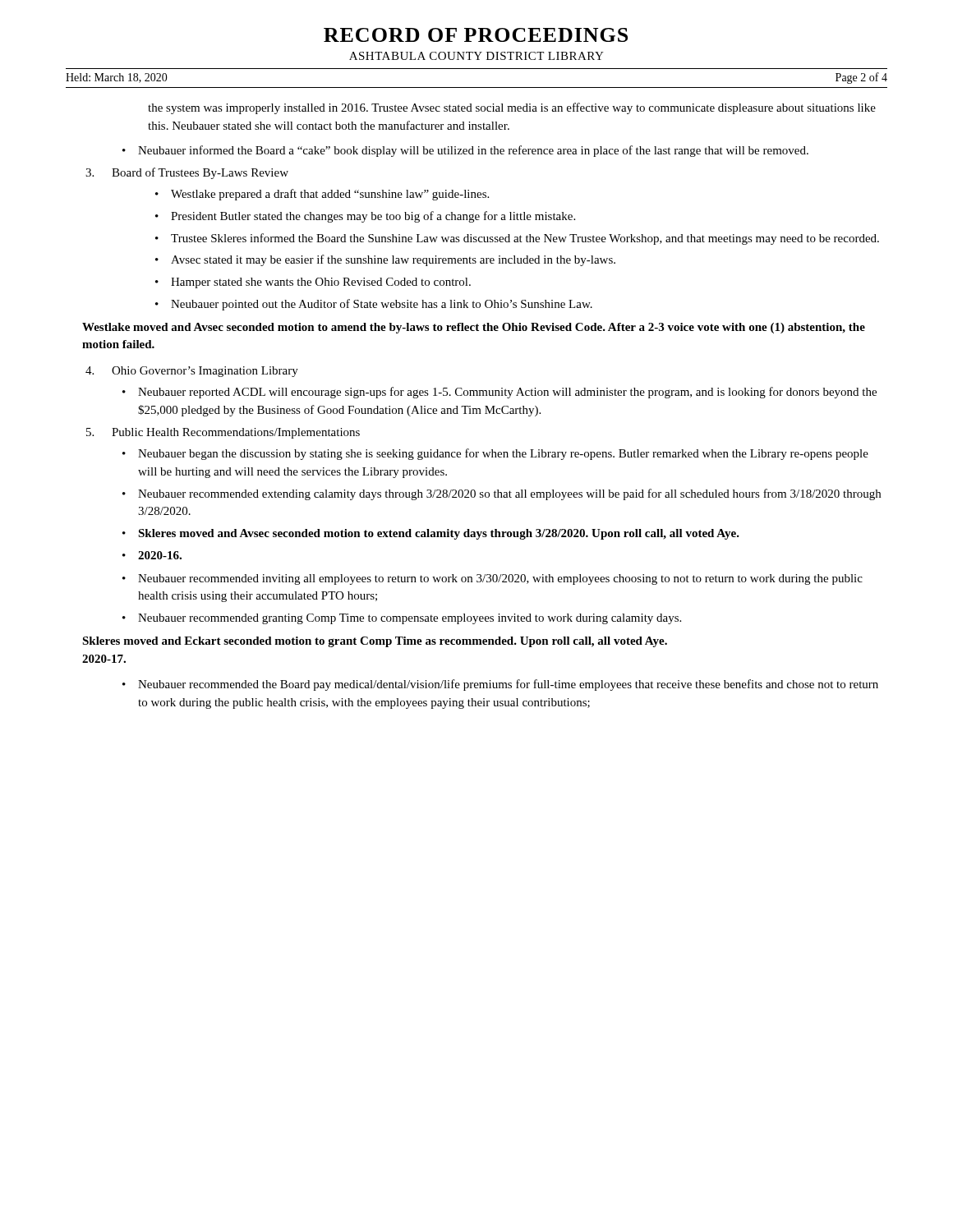Point to the block beginning "Neubauer recommended inviting all employees to return"
The width and height of the screenshot is (953, 1232).
tap(500, 587)
